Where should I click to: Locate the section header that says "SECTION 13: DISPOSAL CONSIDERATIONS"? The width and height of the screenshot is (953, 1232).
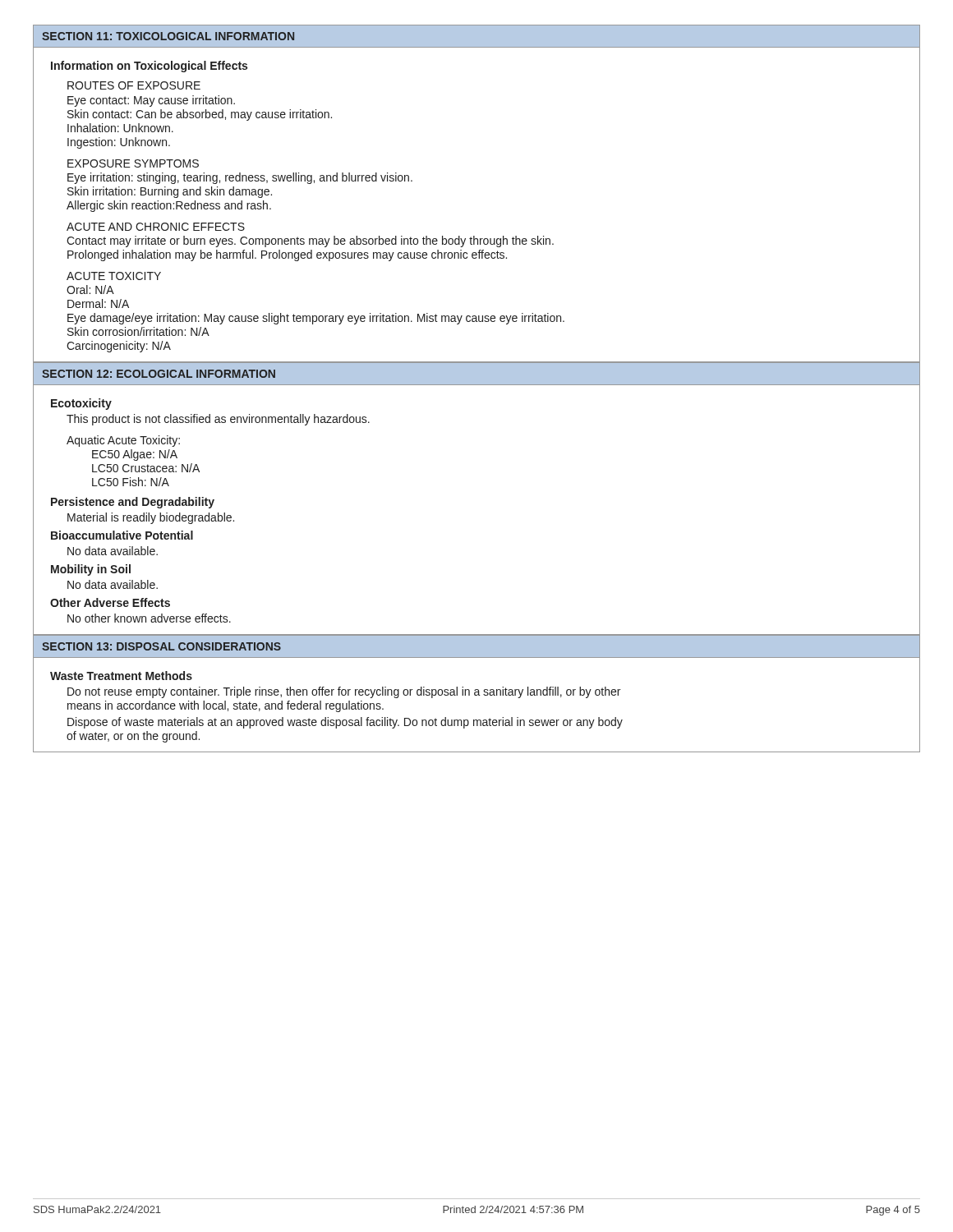click(x=162, y=646)
